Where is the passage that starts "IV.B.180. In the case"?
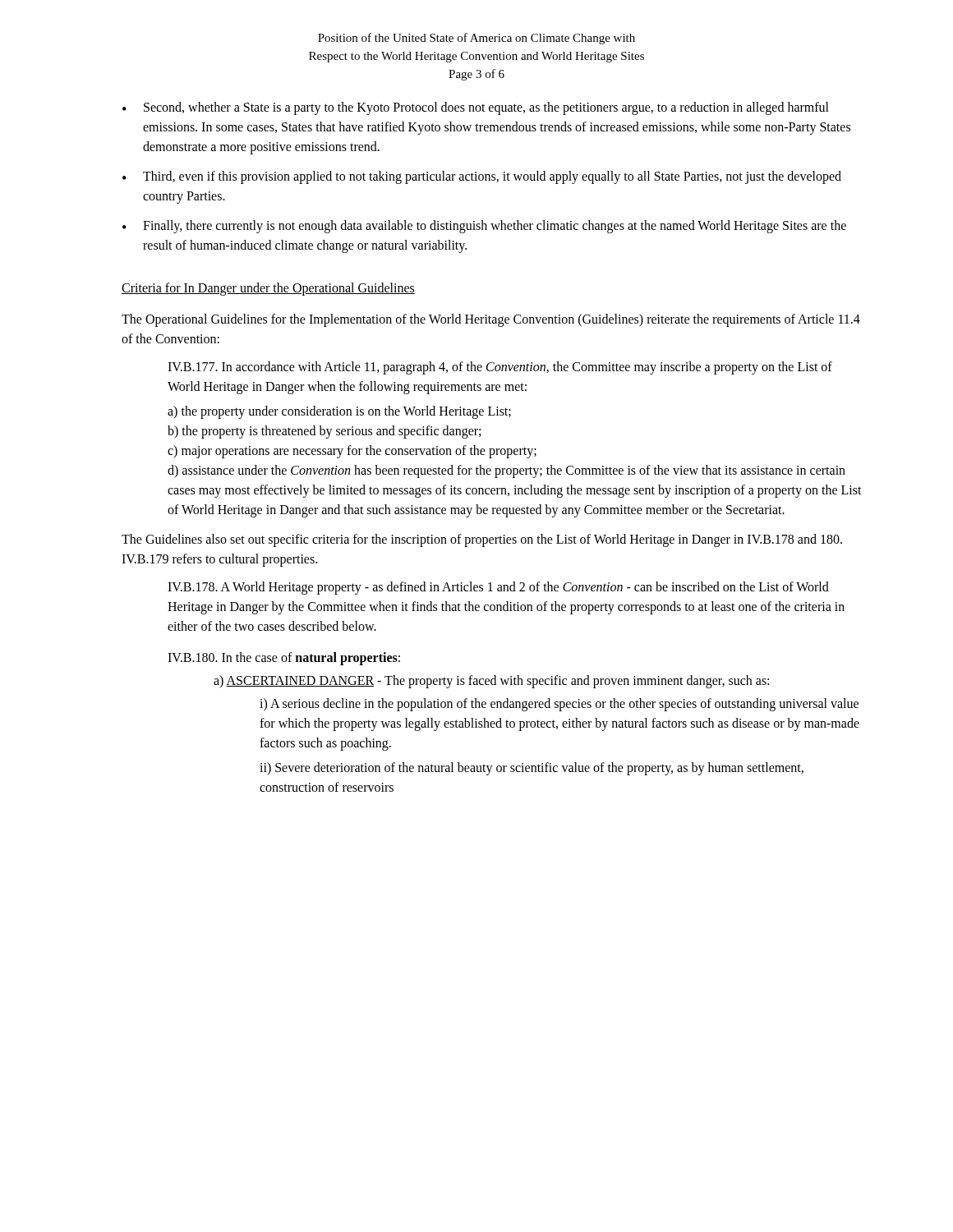Viewport: 953px width, 1232px height. click(515, 723)
